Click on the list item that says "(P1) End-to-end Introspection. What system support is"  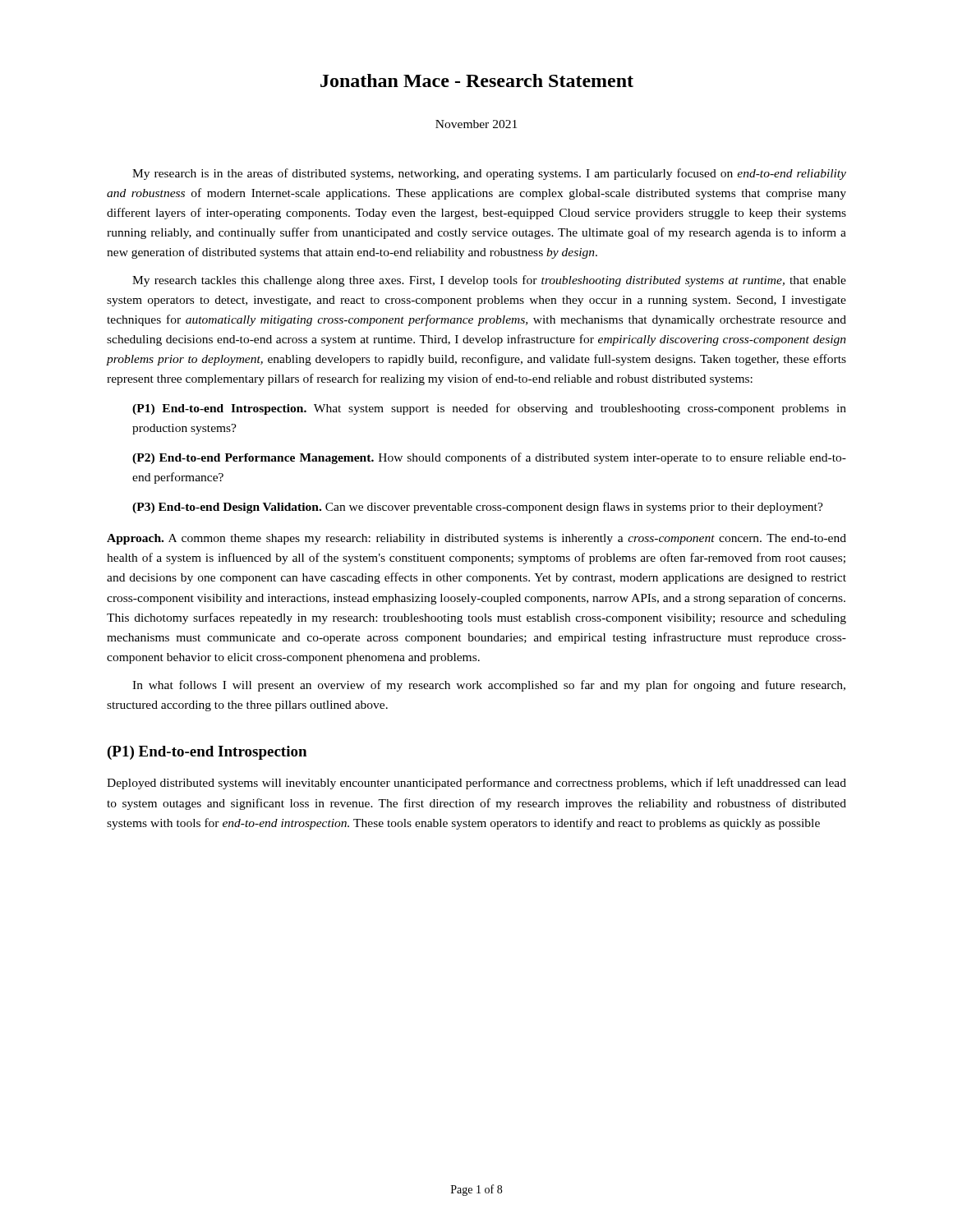489,418
